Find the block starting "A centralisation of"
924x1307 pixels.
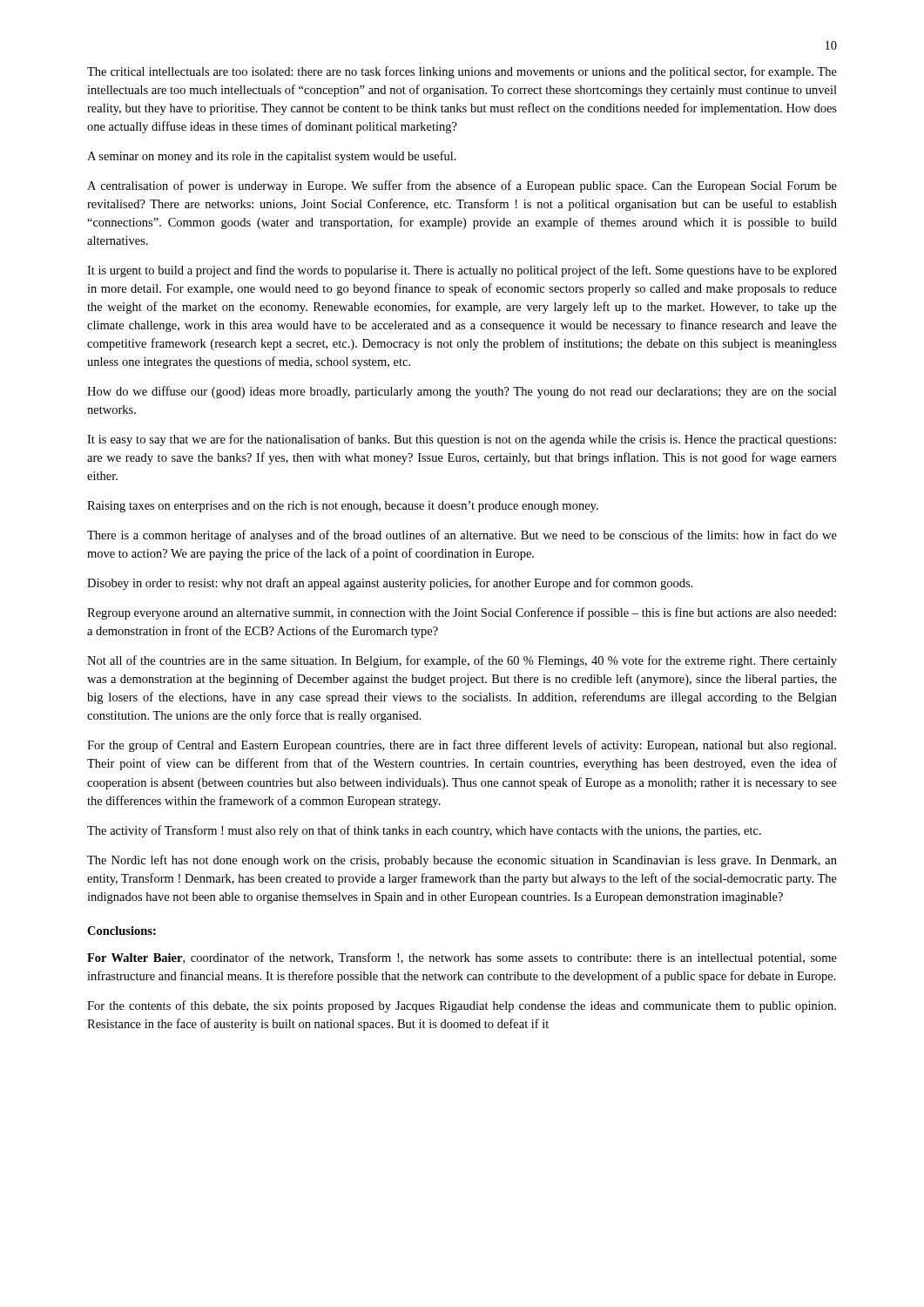tap(462, 213)
